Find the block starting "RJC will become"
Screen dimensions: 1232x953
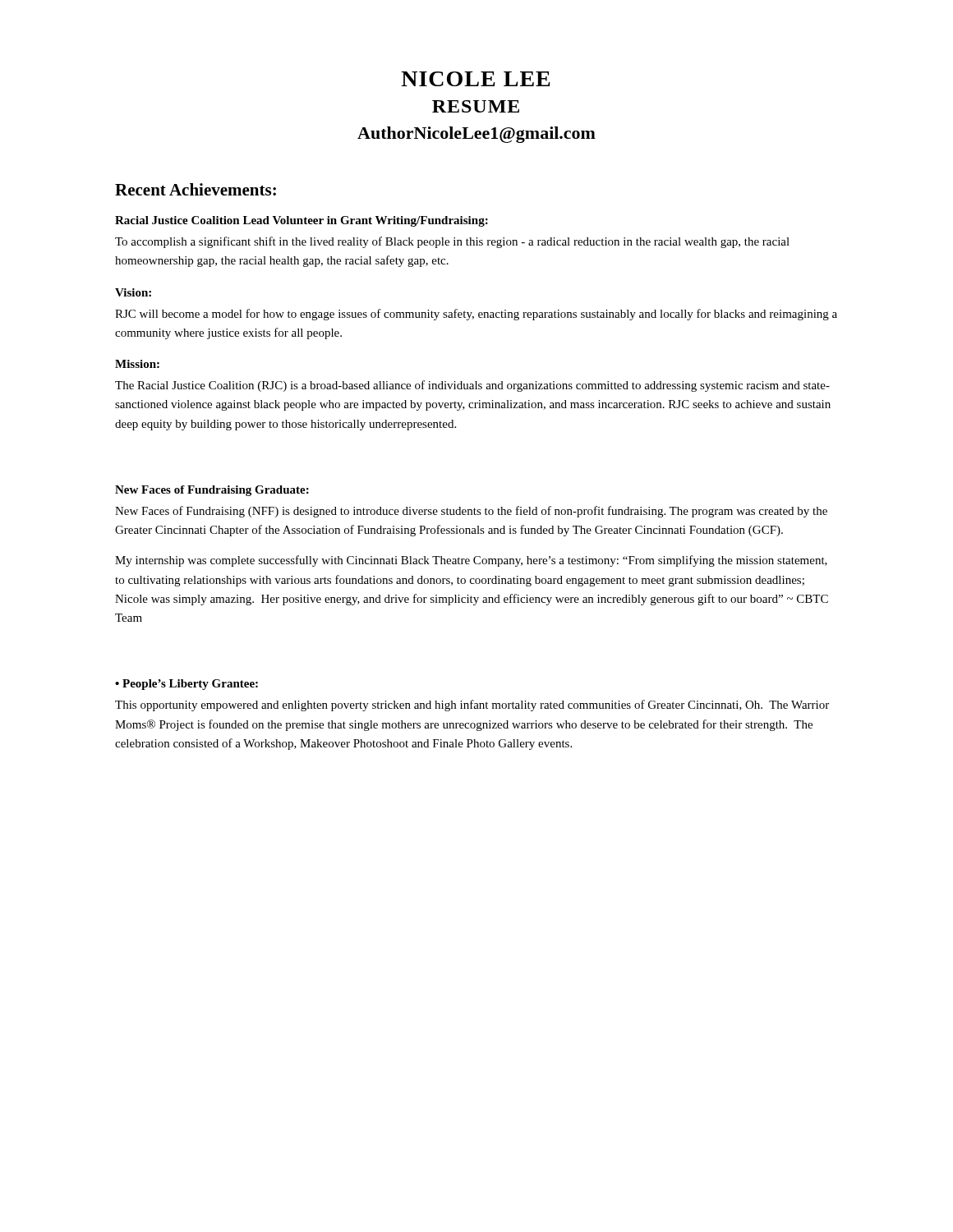point(476,323)
